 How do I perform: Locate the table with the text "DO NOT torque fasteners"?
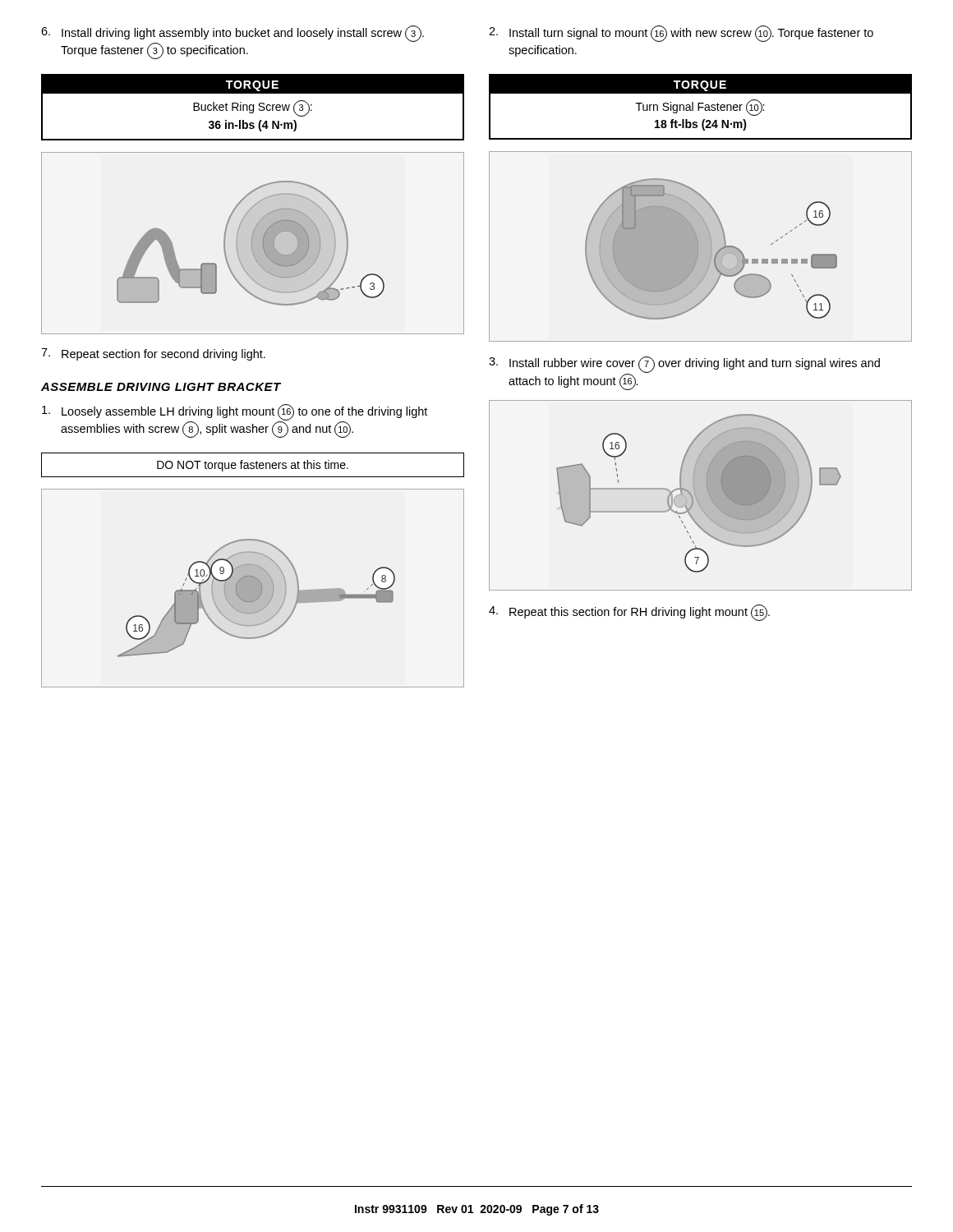[x=253, y=465]
